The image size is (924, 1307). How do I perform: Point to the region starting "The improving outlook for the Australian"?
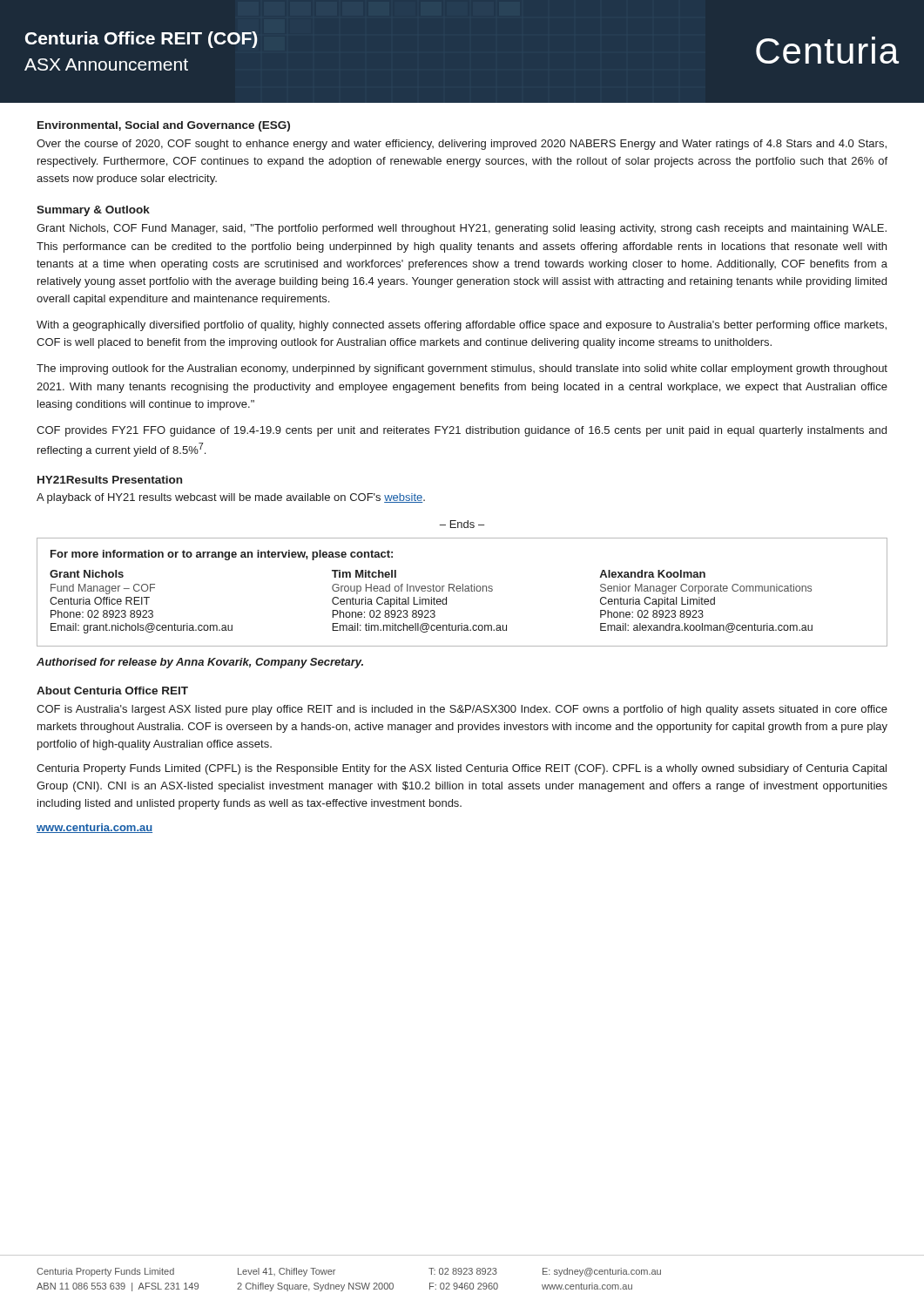(x=462, y=387)
